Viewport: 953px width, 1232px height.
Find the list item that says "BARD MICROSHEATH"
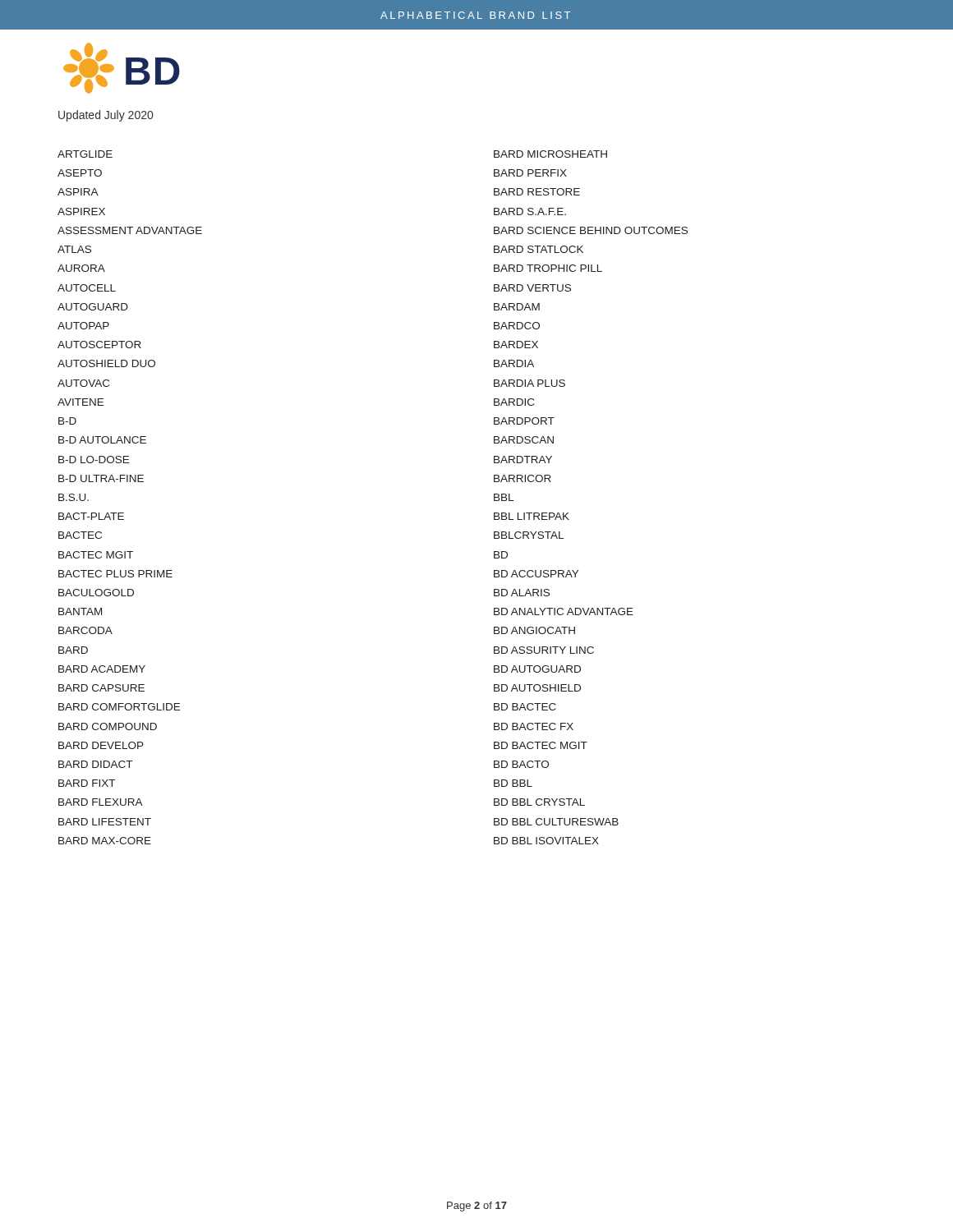(x=550, y=154)
